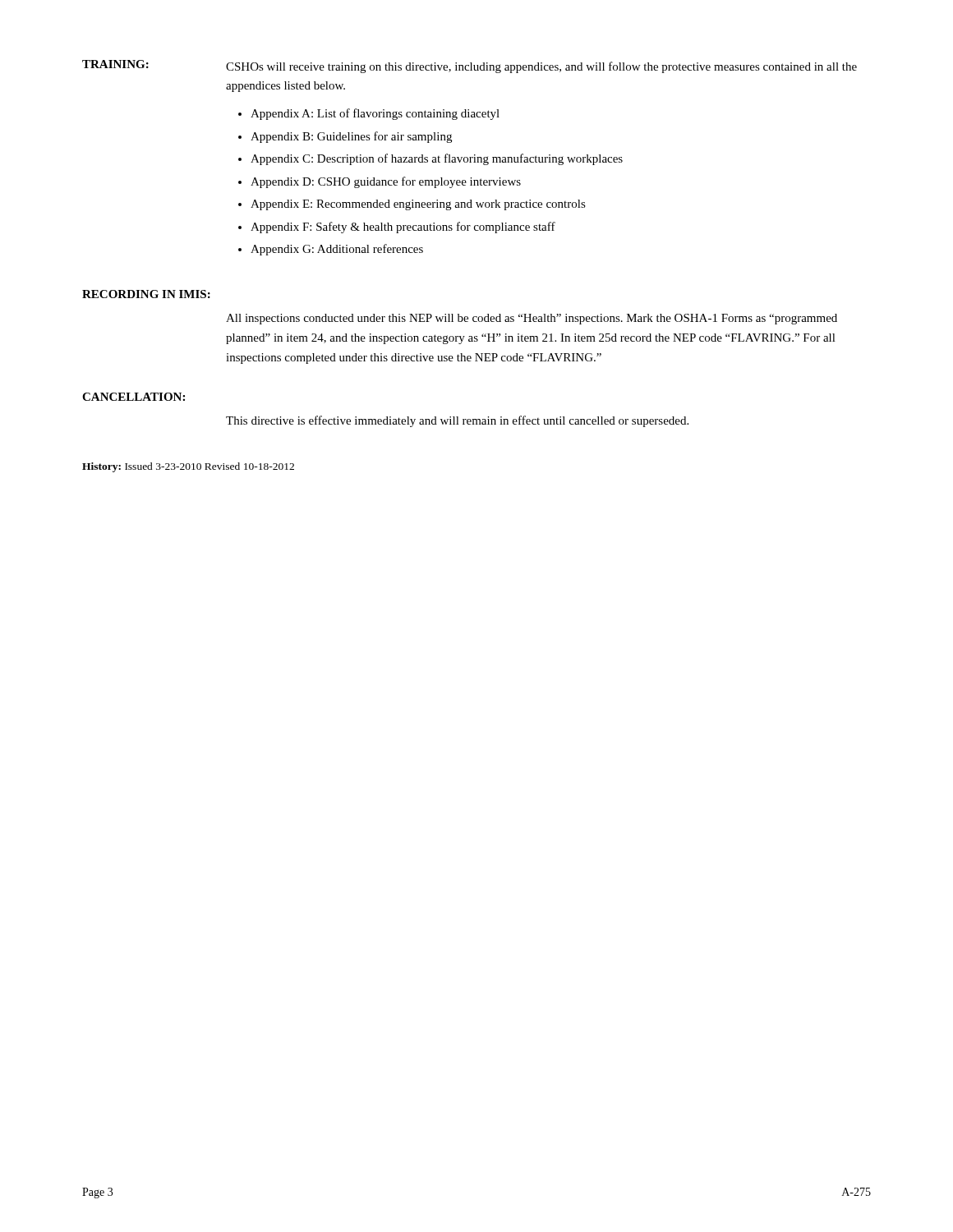
Task: Find "Appendix G: Additional references" on this page
Action: pyautogui.click(x=337, y=249)
